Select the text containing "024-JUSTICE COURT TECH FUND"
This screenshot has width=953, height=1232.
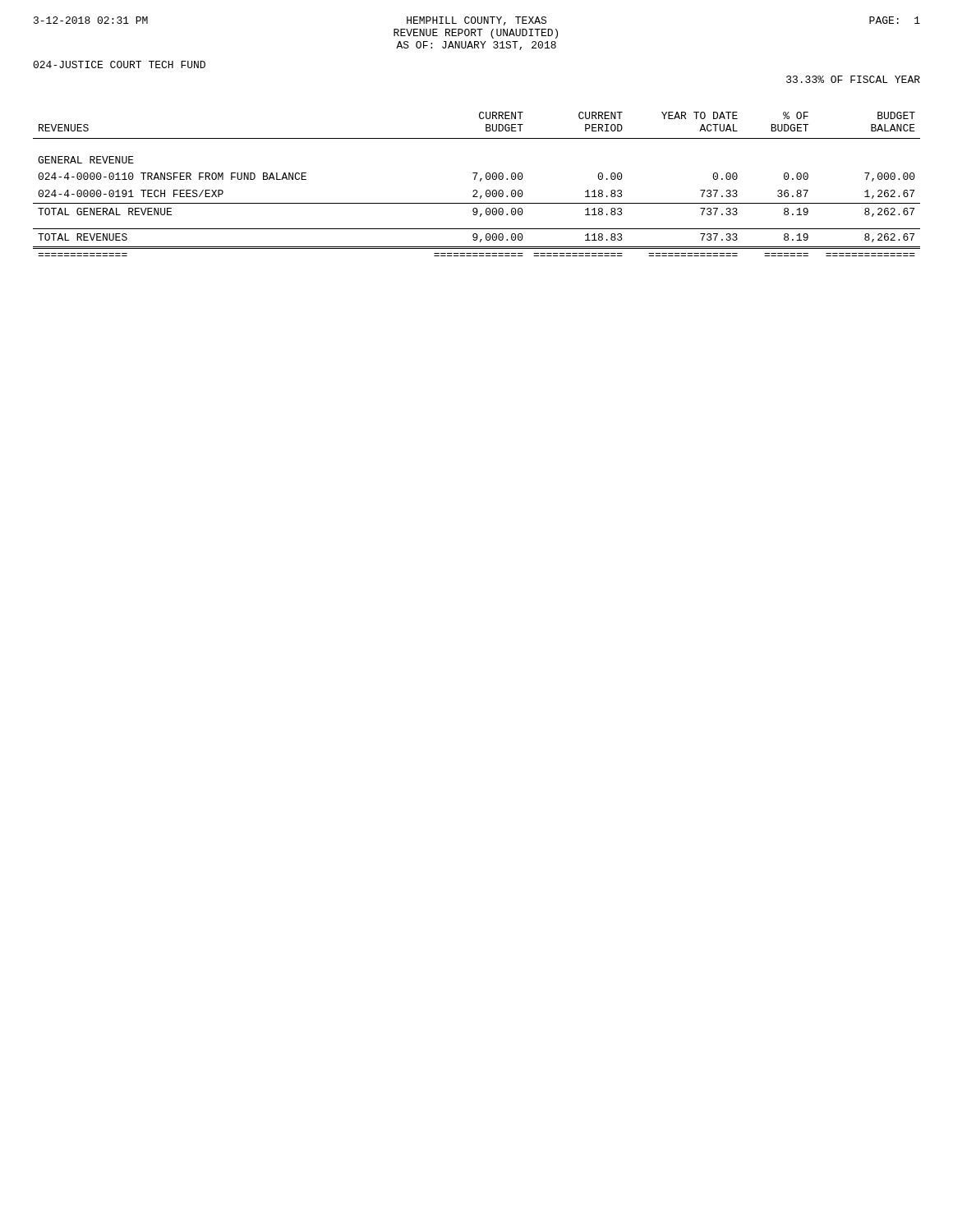(x=119, y=65)
